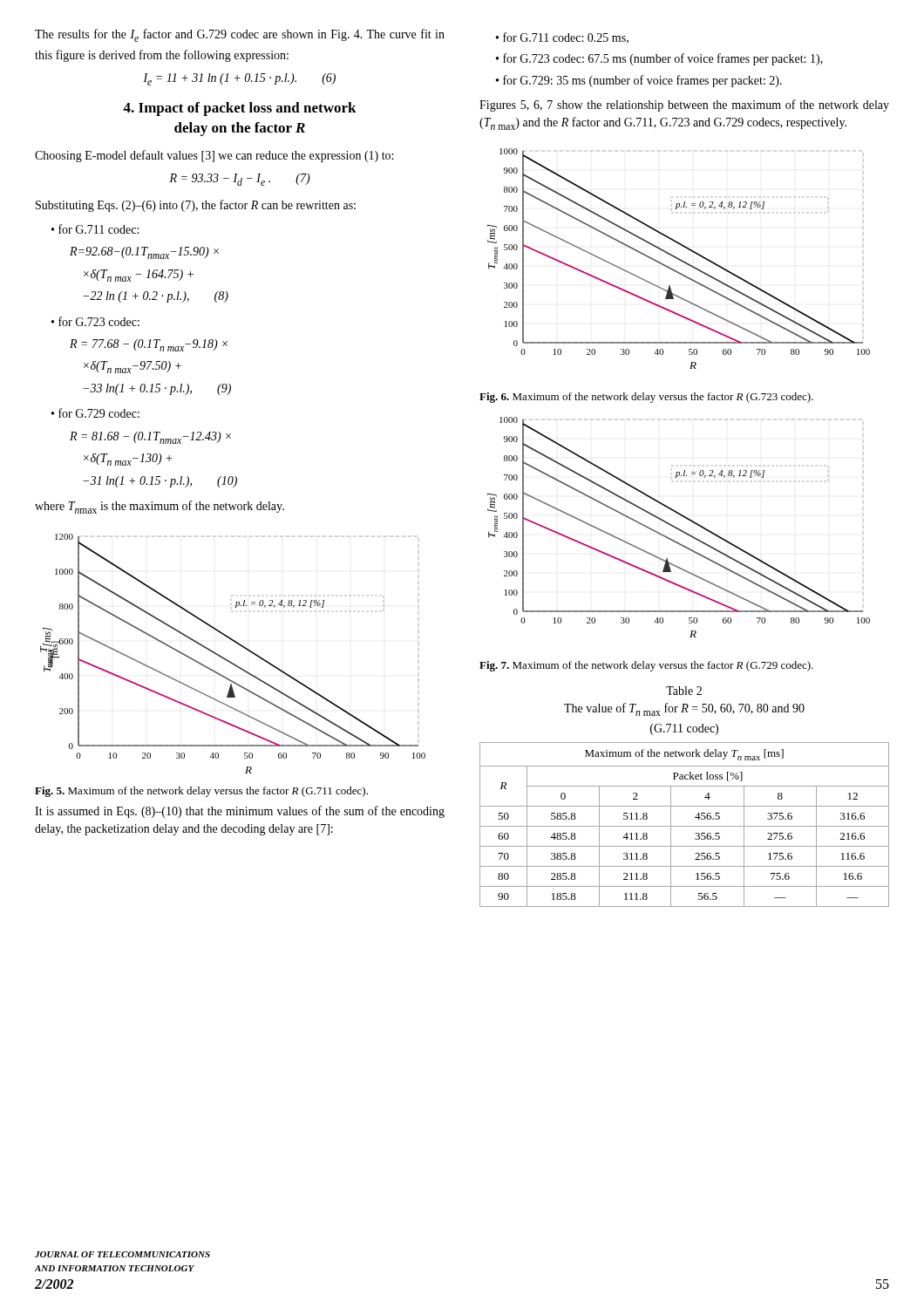Select the section header that reads "4. Impact of packet loss and networkdelay"

coord(240,118)
